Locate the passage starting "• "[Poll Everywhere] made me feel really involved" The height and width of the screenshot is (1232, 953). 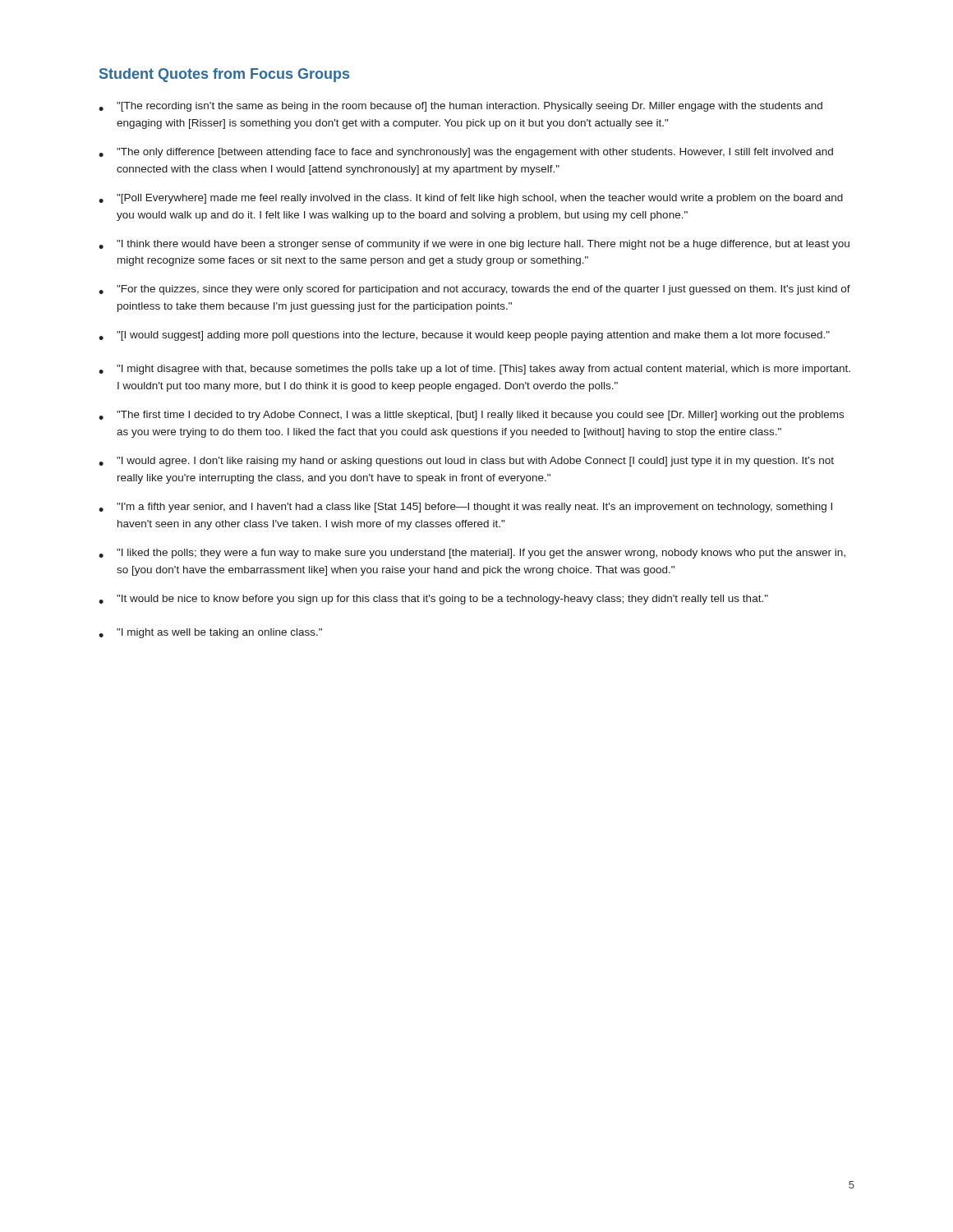pos(476,207)
